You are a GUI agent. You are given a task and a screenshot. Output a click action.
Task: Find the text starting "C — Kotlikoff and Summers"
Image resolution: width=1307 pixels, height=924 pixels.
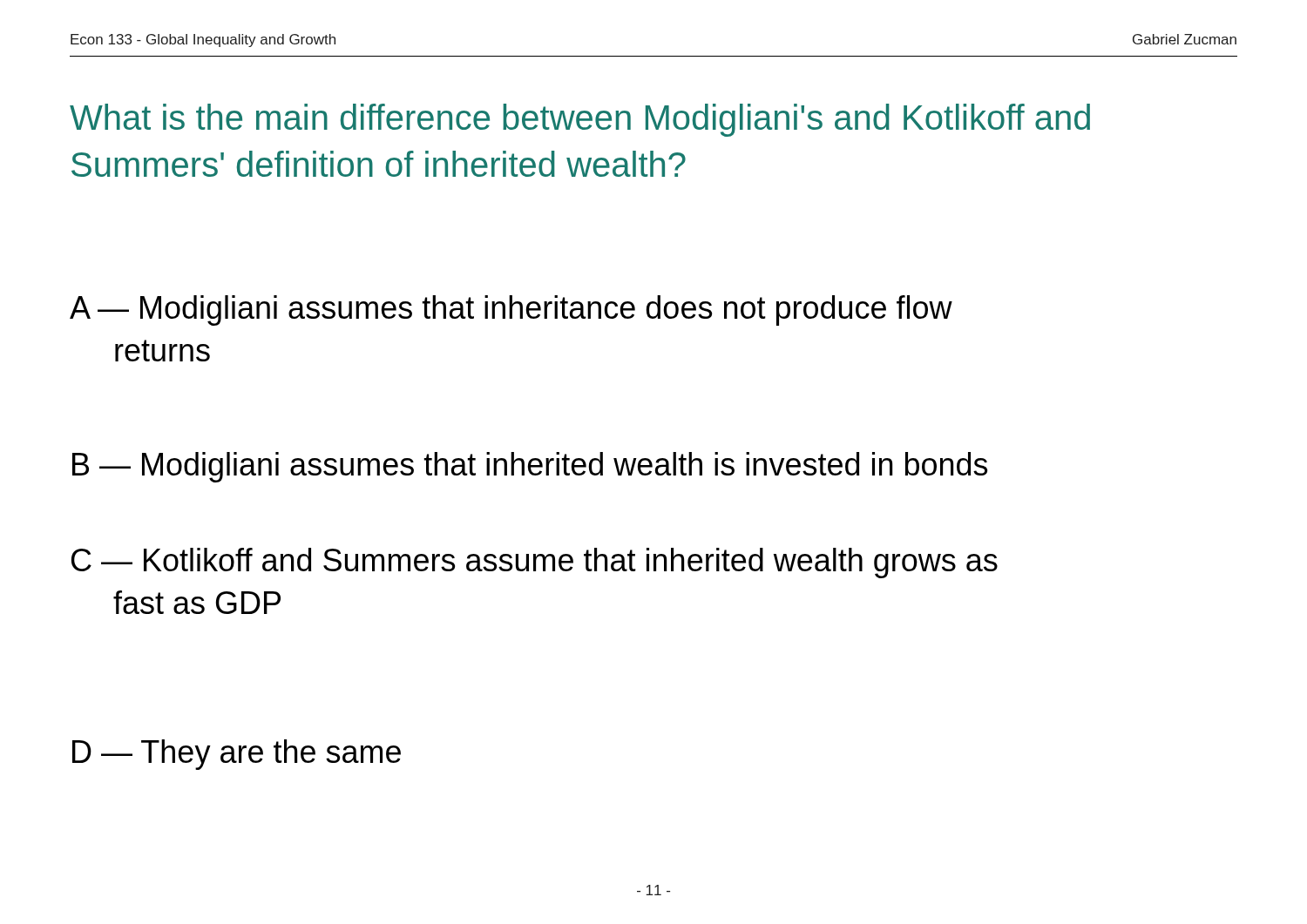tap(654, 582)
